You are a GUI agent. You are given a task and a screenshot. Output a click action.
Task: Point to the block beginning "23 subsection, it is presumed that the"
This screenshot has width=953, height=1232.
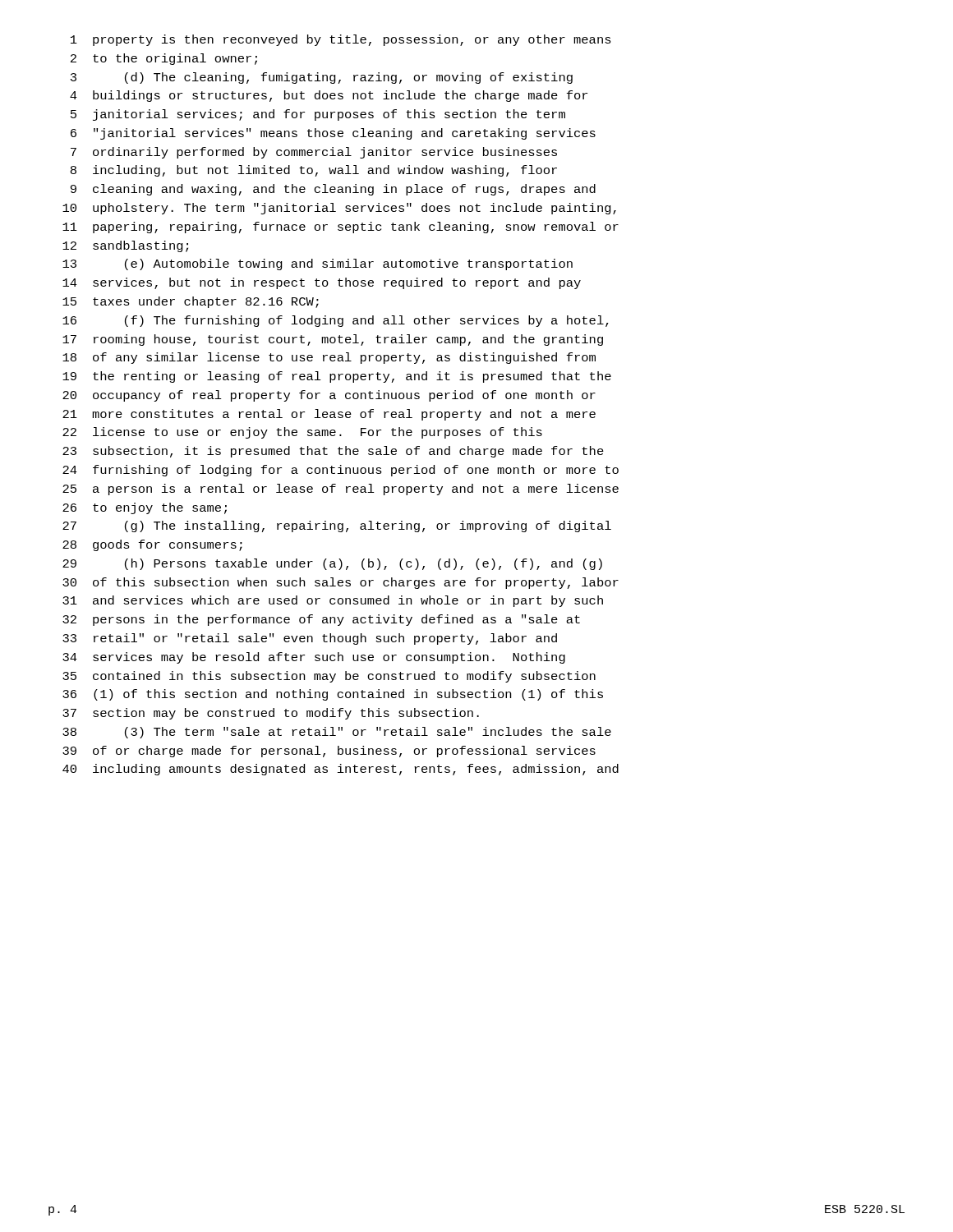476,452
